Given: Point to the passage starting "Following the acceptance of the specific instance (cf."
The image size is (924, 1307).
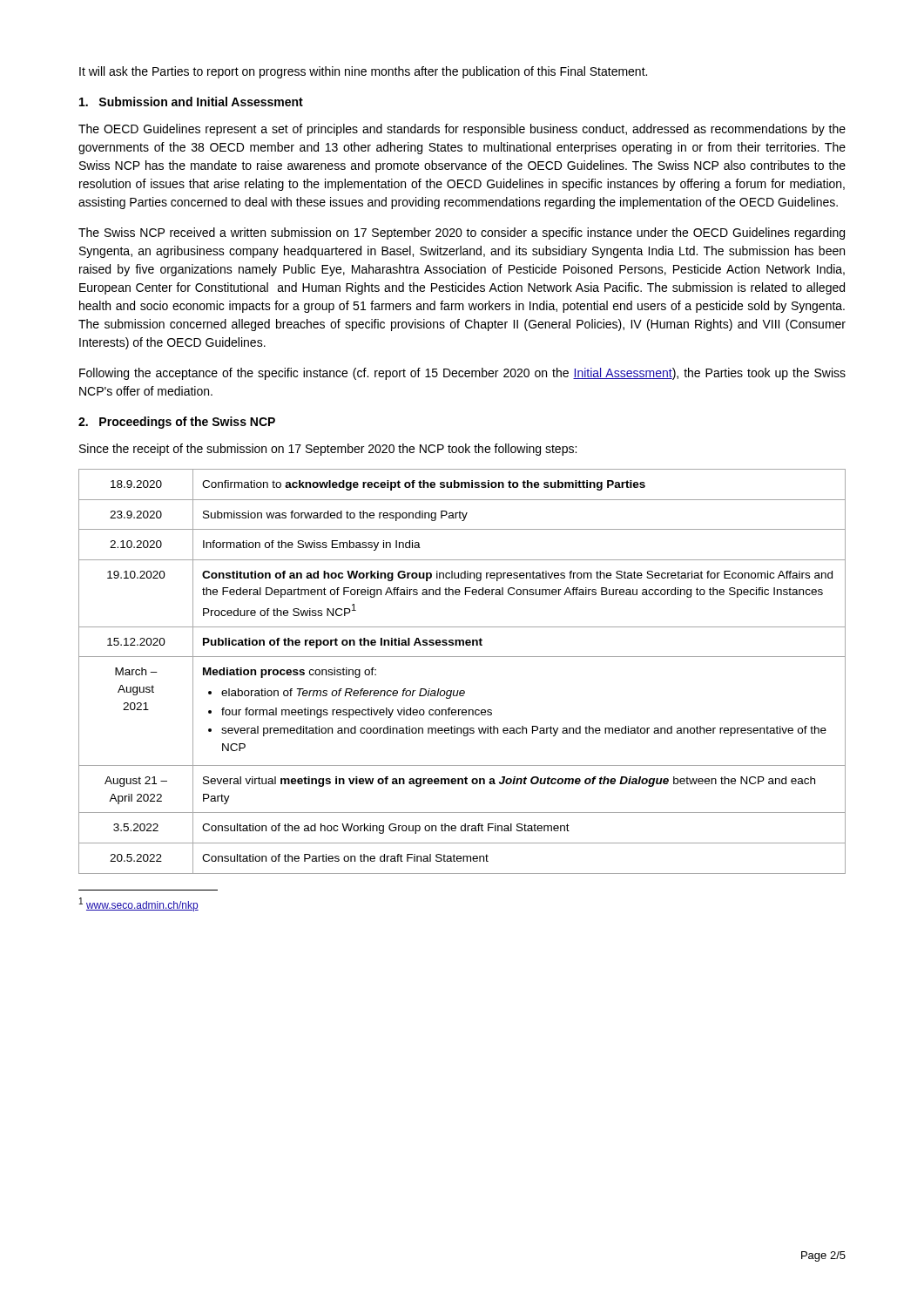Looking at the screenshot, I should tap(462, 383).
